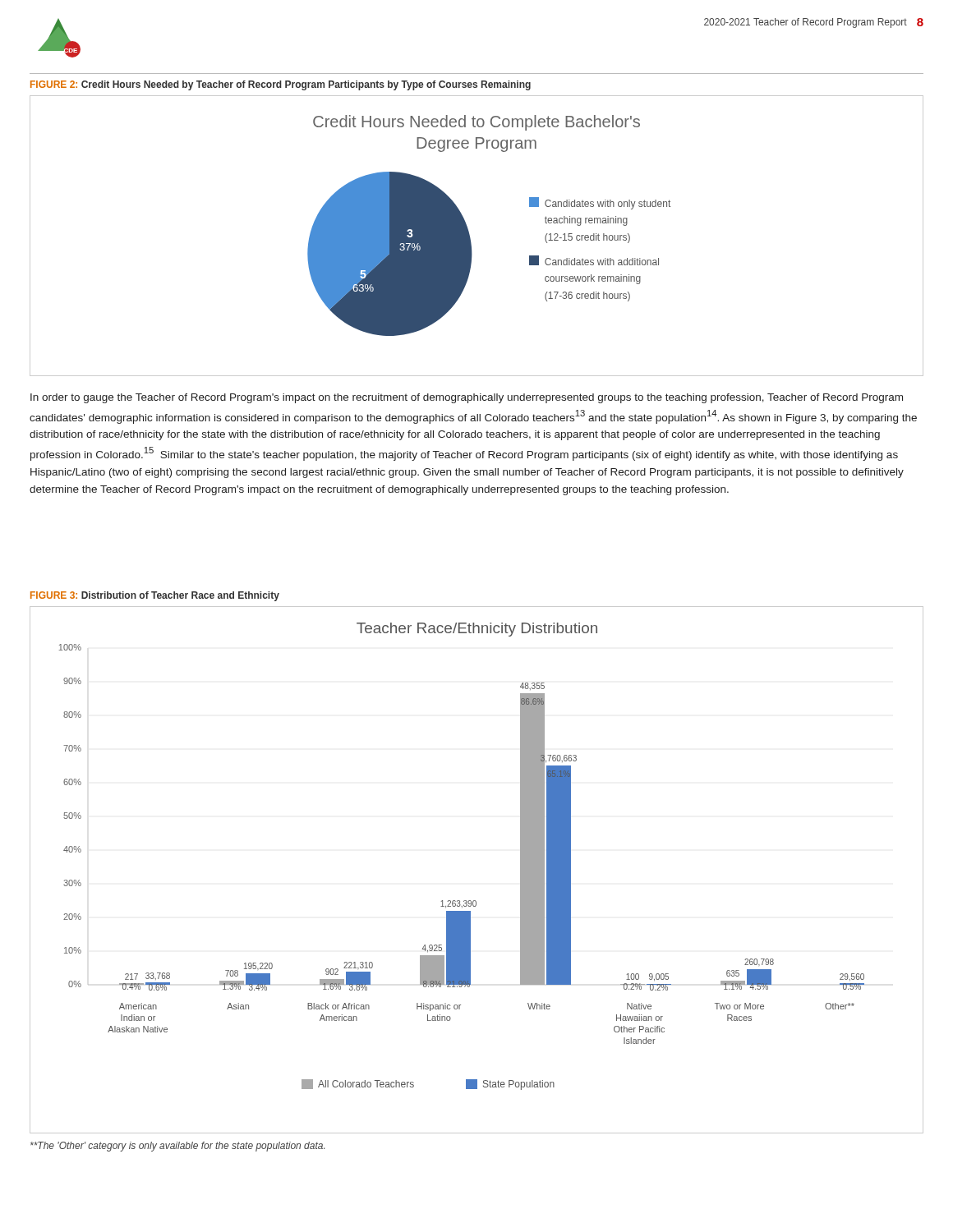
Task: Select the region starting "FIGURE 2: Credit"
Action: tap(280, 85)
